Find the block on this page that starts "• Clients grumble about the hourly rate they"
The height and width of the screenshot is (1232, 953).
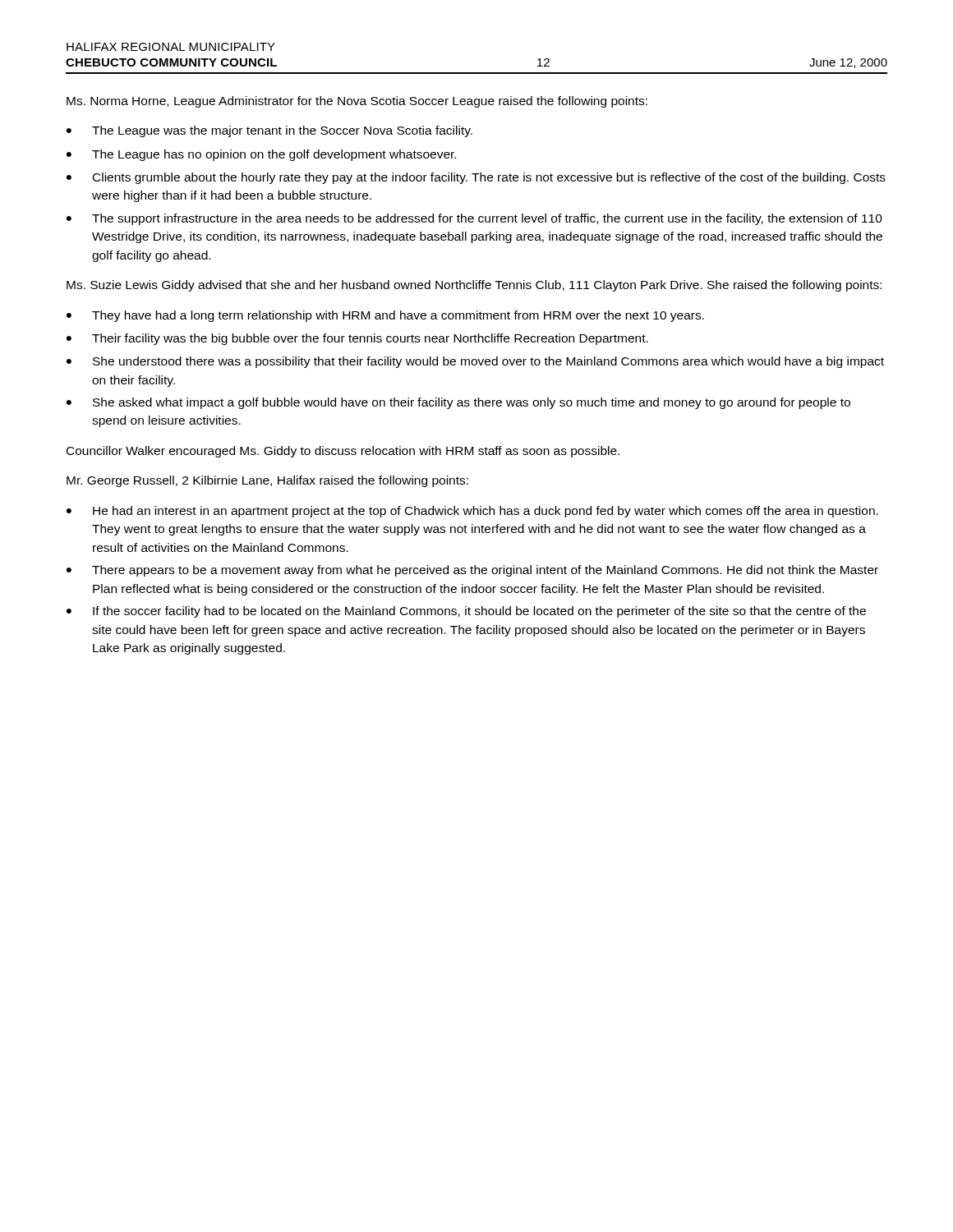[476, 187]
